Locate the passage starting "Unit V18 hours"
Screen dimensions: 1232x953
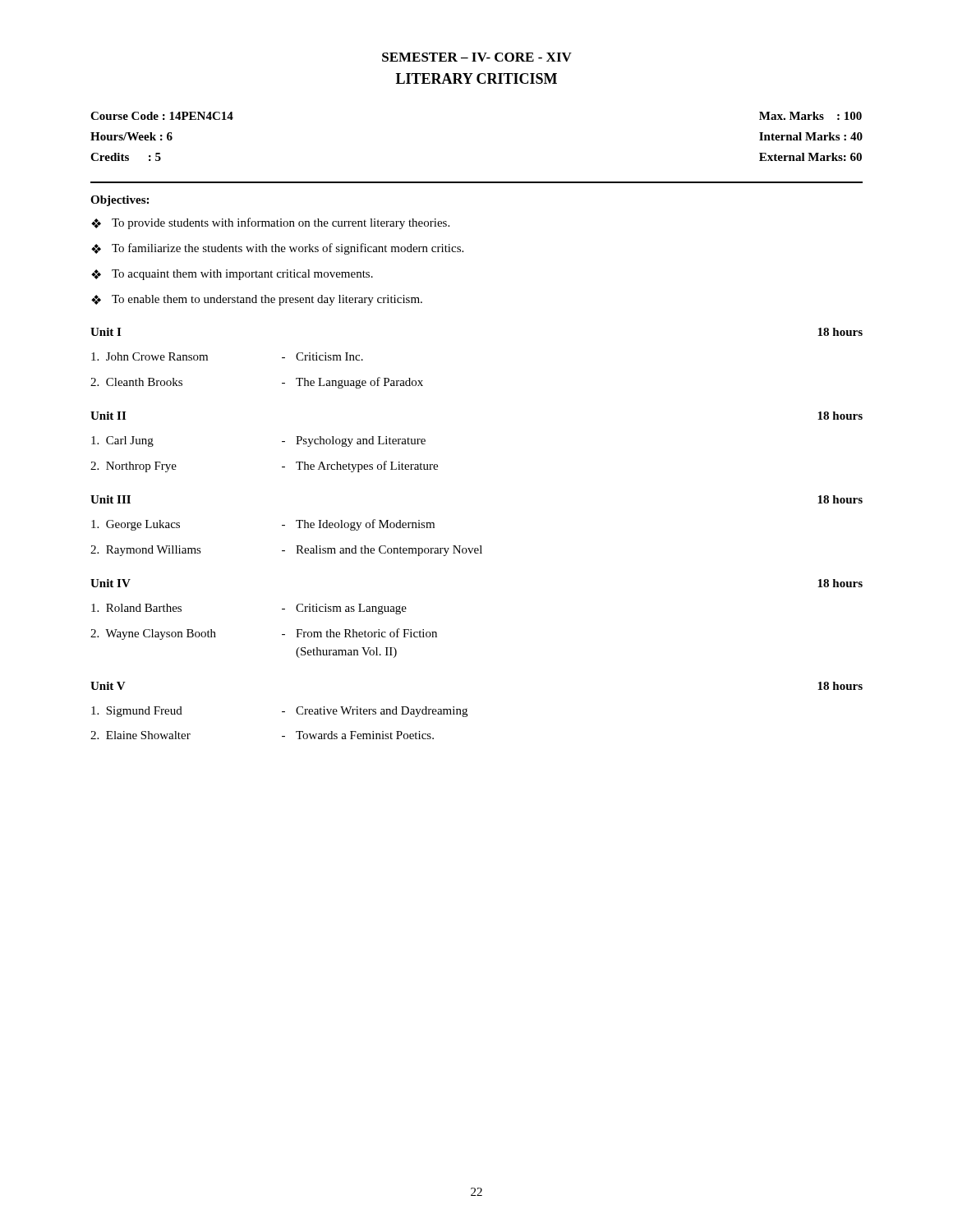coord(101,685)
